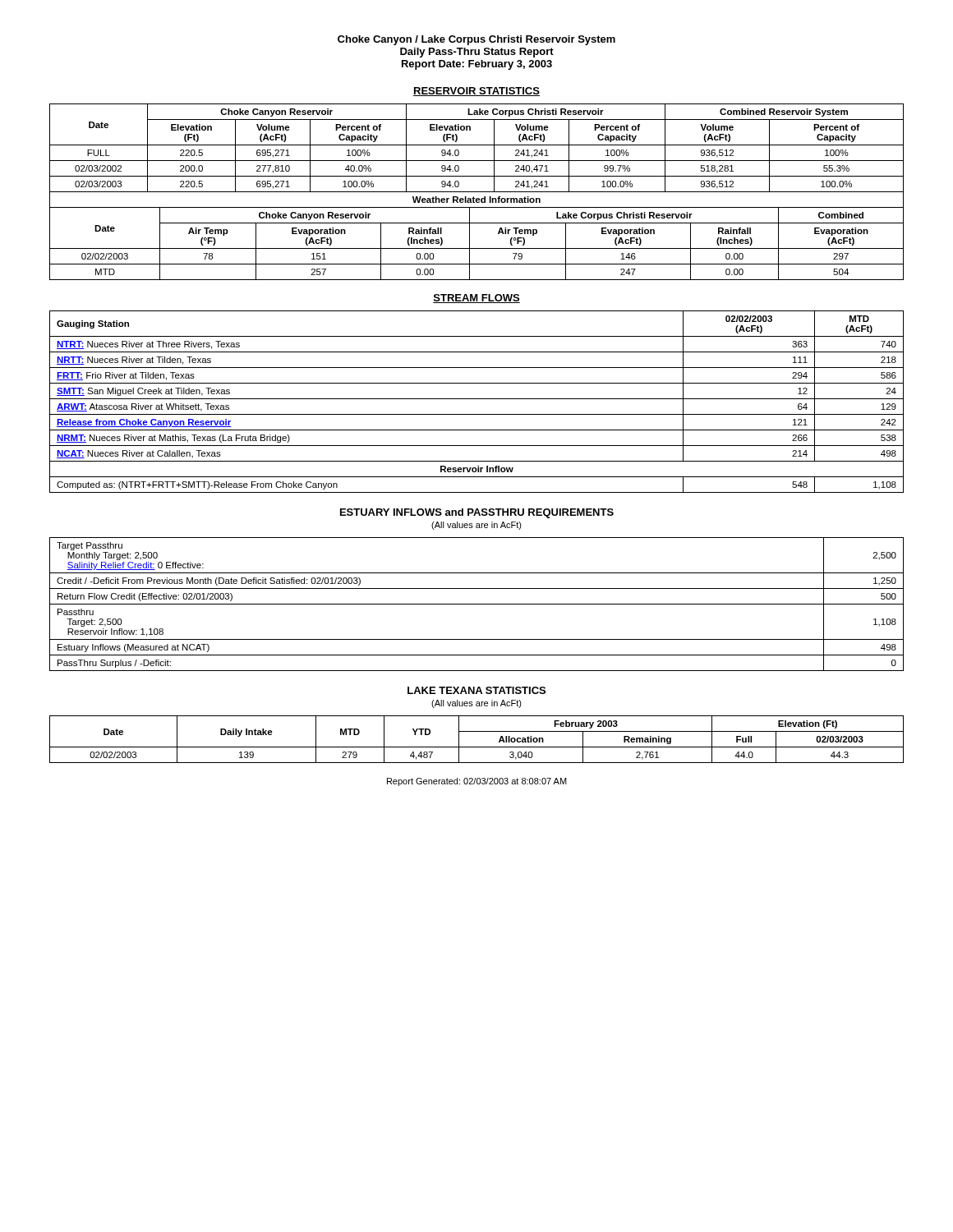Find the table that mentions "MTD (AcFt)"
Viewport: 953px width, 1232px height.
(x=476, y=402)
